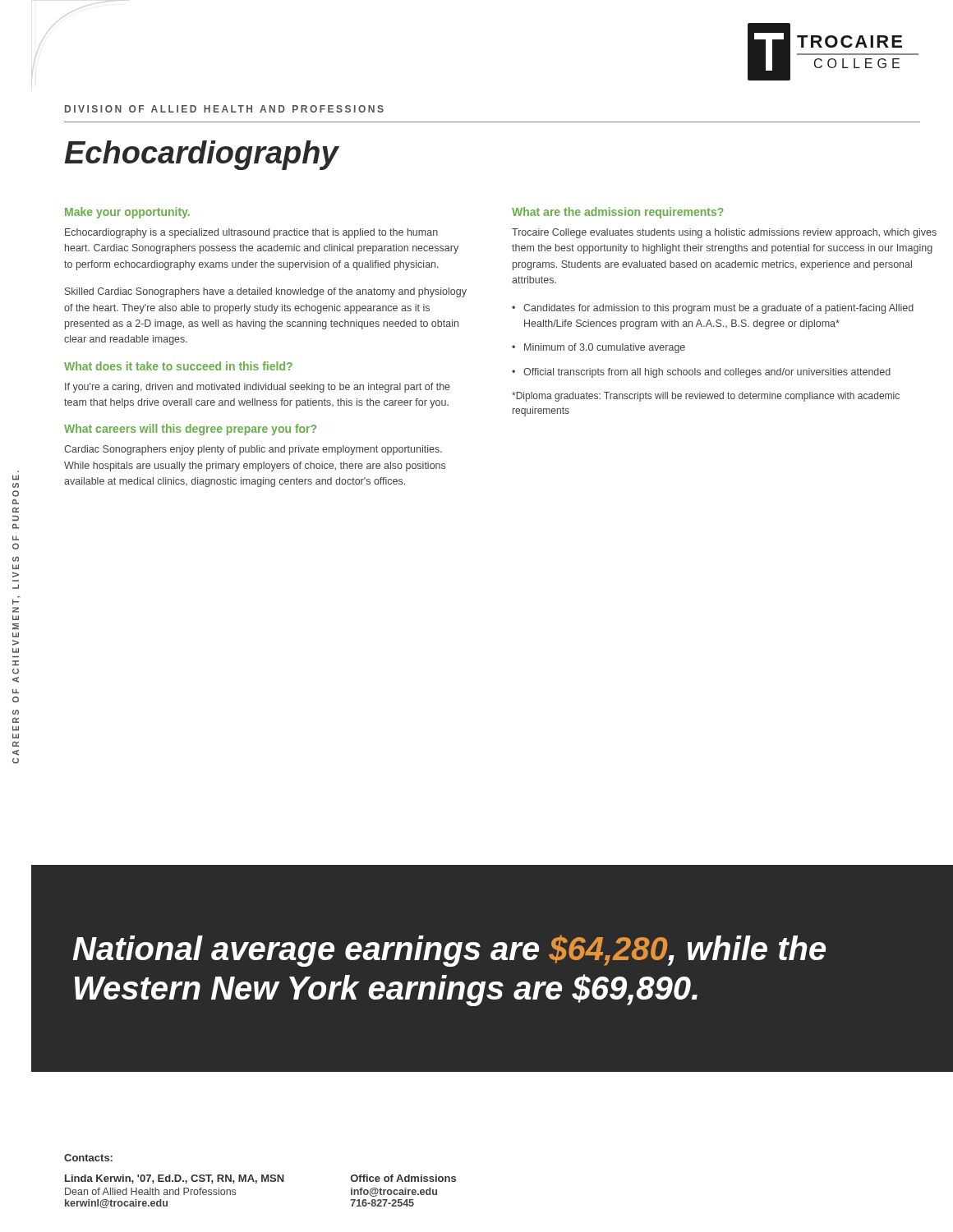Select the block starting "Make your opportunity."
This screenshot has width=953, height=1232.
pos(127,213)
